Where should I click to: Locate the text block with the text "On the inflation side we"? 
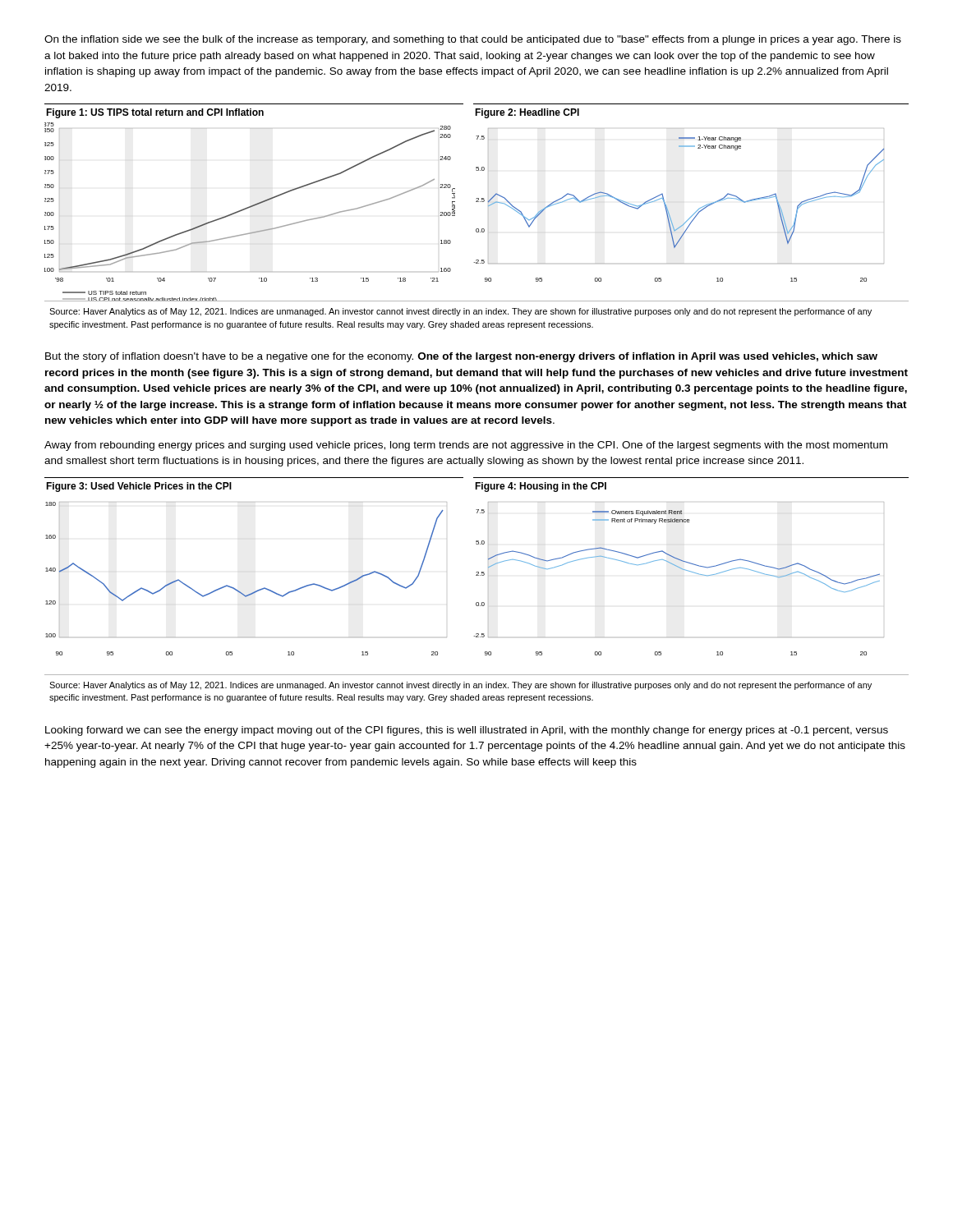pos(473,63)
